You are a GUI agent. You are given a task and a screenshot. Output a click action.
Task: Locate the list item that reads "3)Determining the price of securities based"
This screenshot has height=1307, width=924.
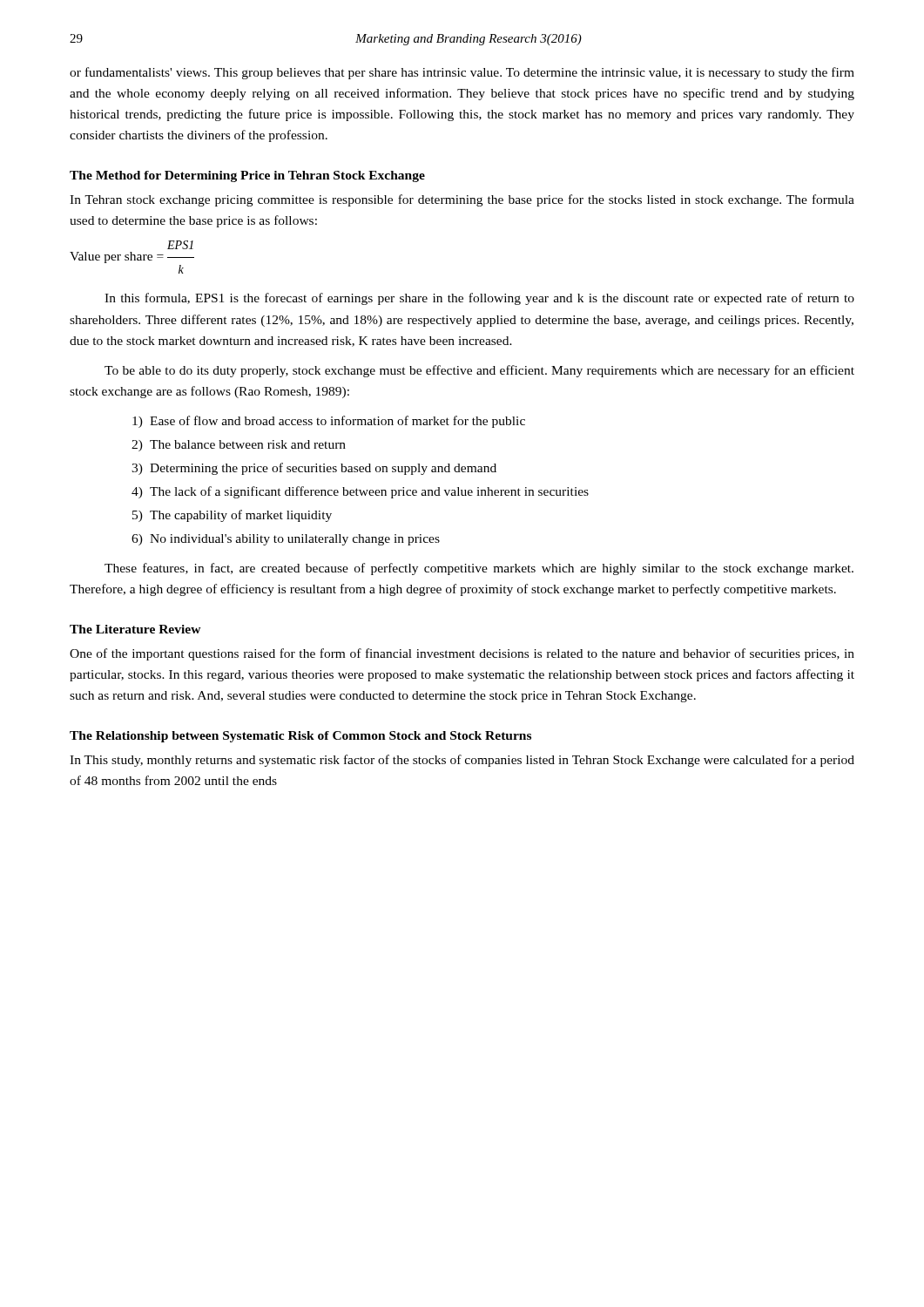[x=309, y=468]
